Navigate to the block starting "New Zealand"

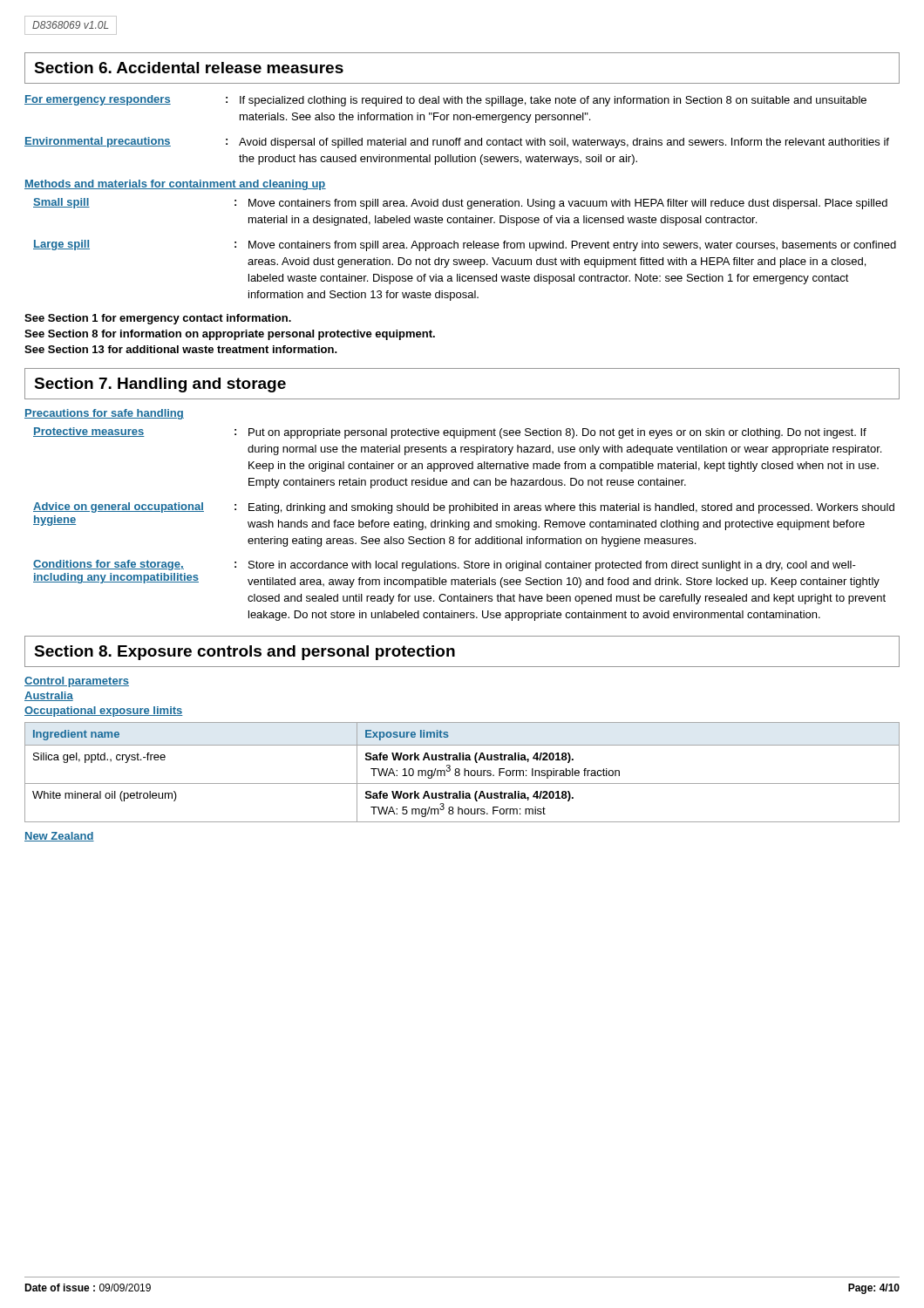pyautogui.click(x=59, y=836)
